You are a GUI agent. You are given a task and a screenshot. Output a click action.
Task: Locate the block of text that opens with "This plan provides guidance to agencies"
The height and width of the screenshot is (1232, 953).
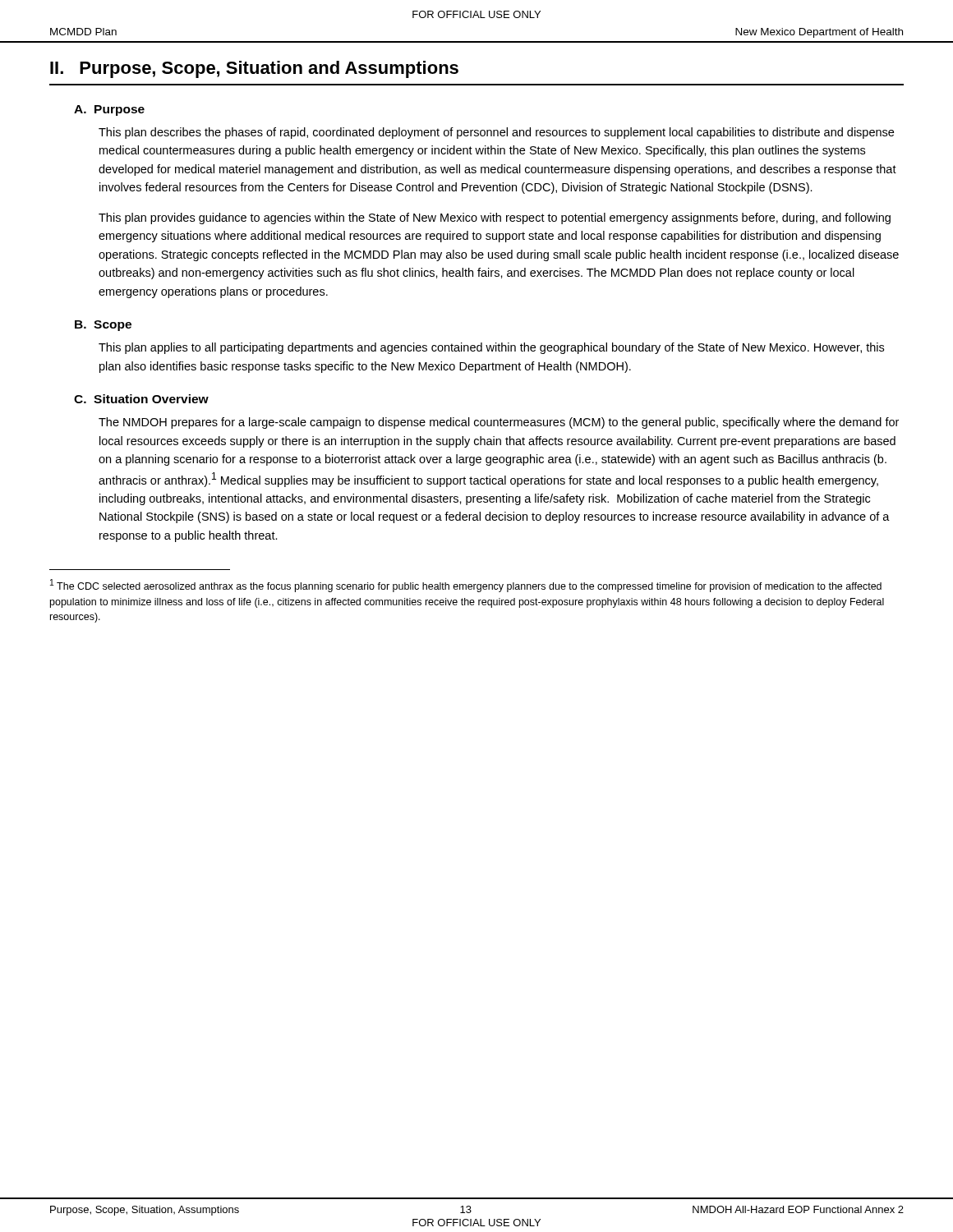499,254
